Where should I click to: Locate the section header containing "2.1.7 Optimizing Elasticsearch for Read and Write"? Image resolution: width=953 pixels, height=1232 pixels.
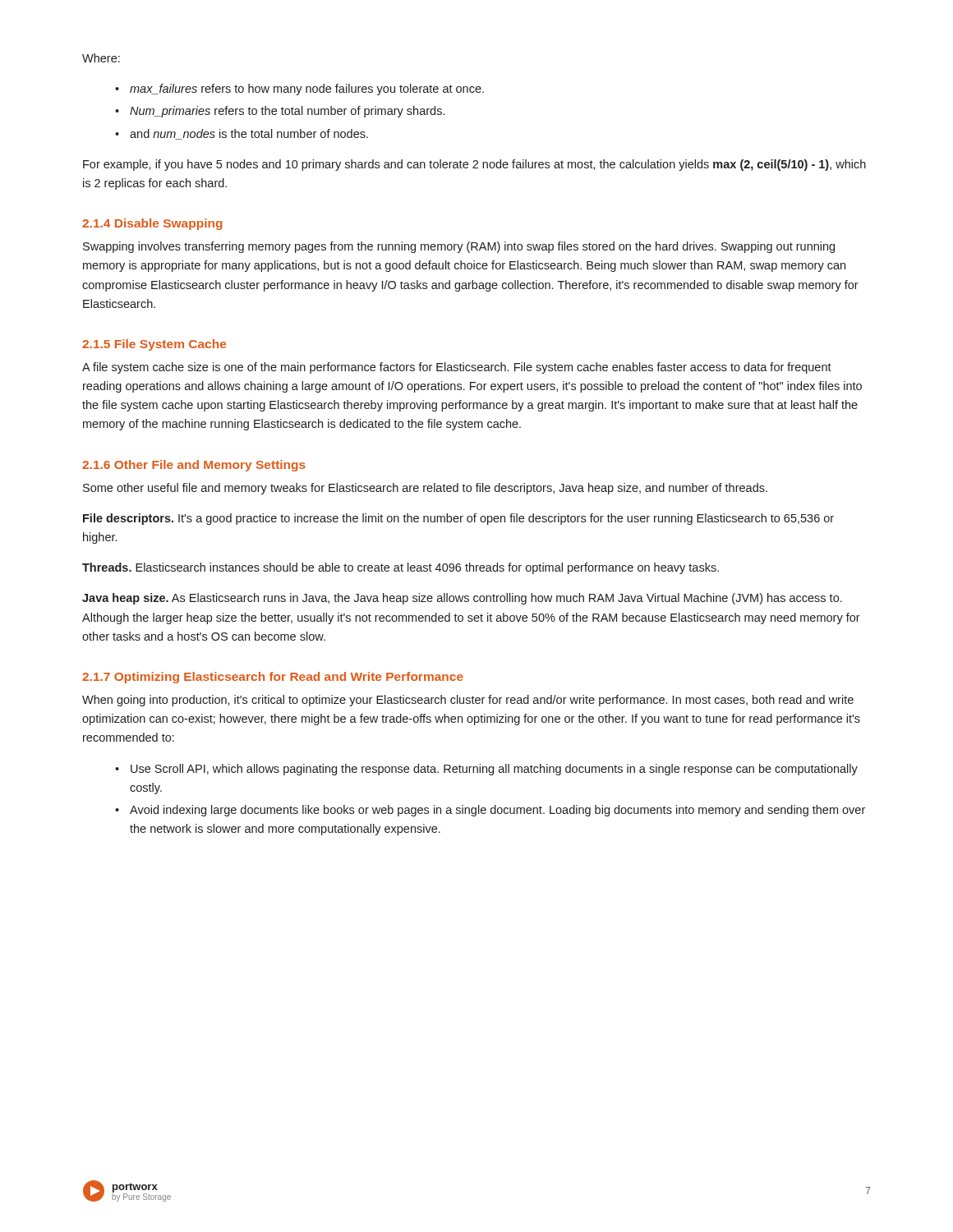[273, 676]
